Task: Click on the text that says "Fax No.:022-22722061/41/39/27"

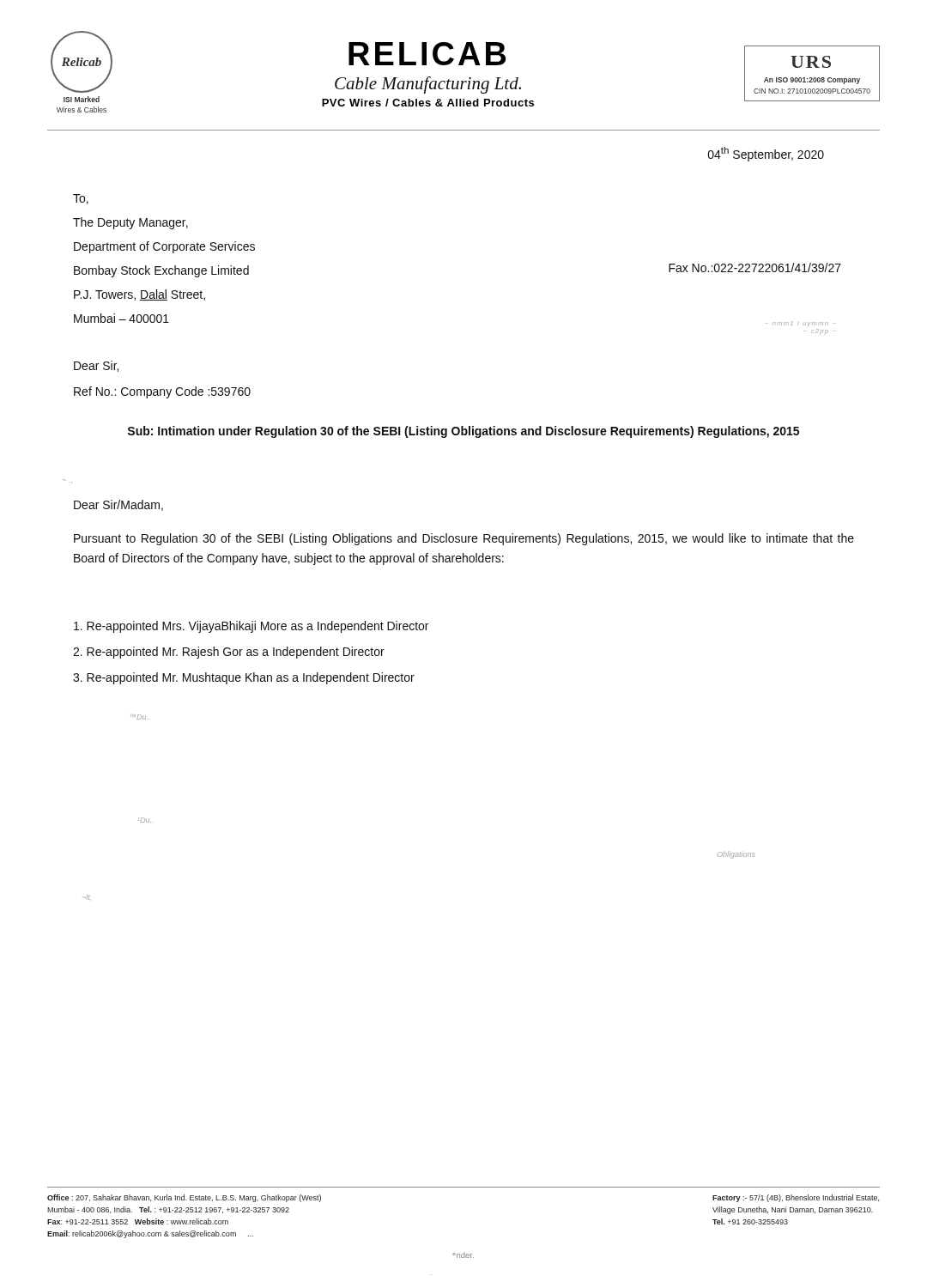Action: click(755, 268)
